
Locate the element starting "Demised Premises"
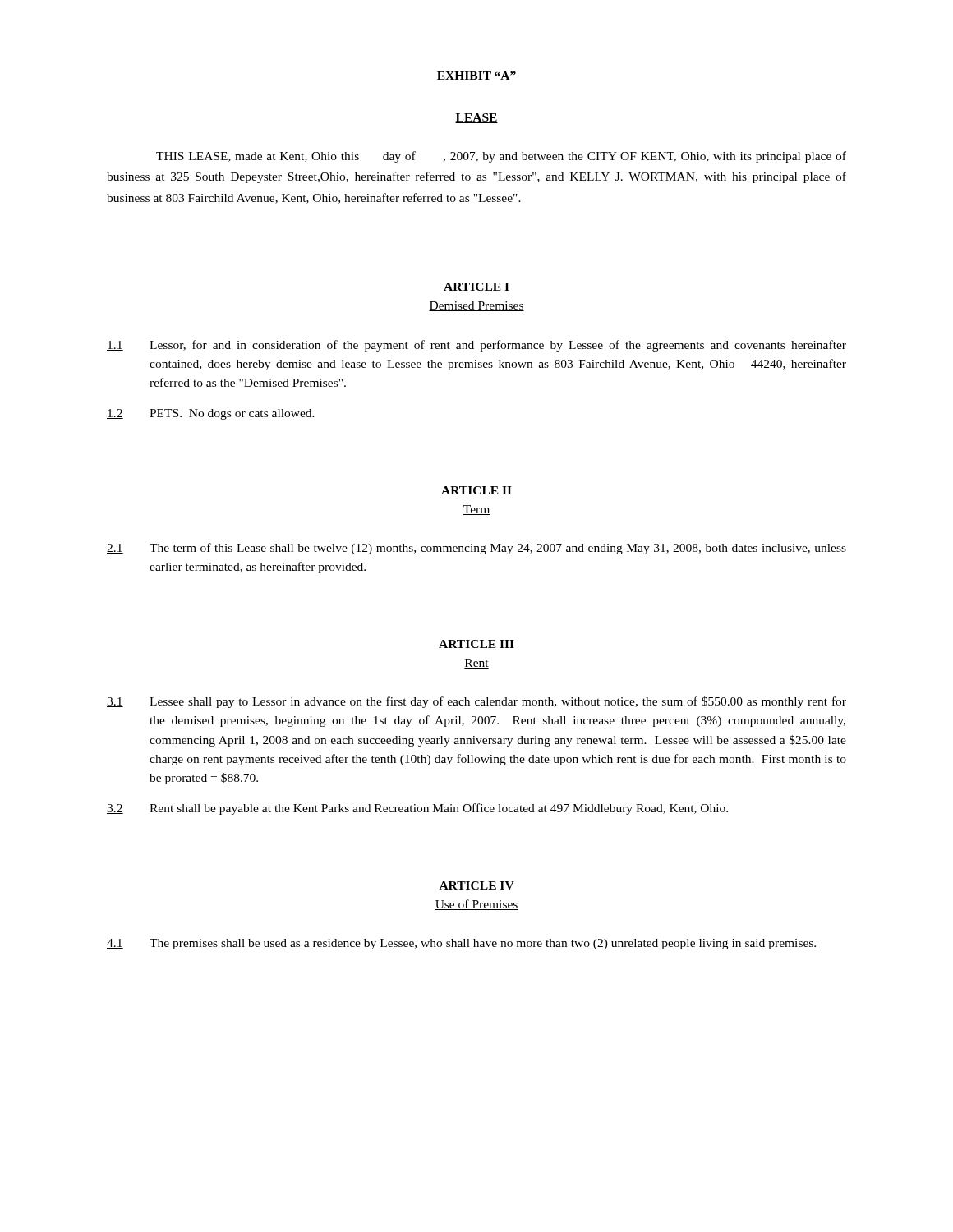click(x=476, y=305)
